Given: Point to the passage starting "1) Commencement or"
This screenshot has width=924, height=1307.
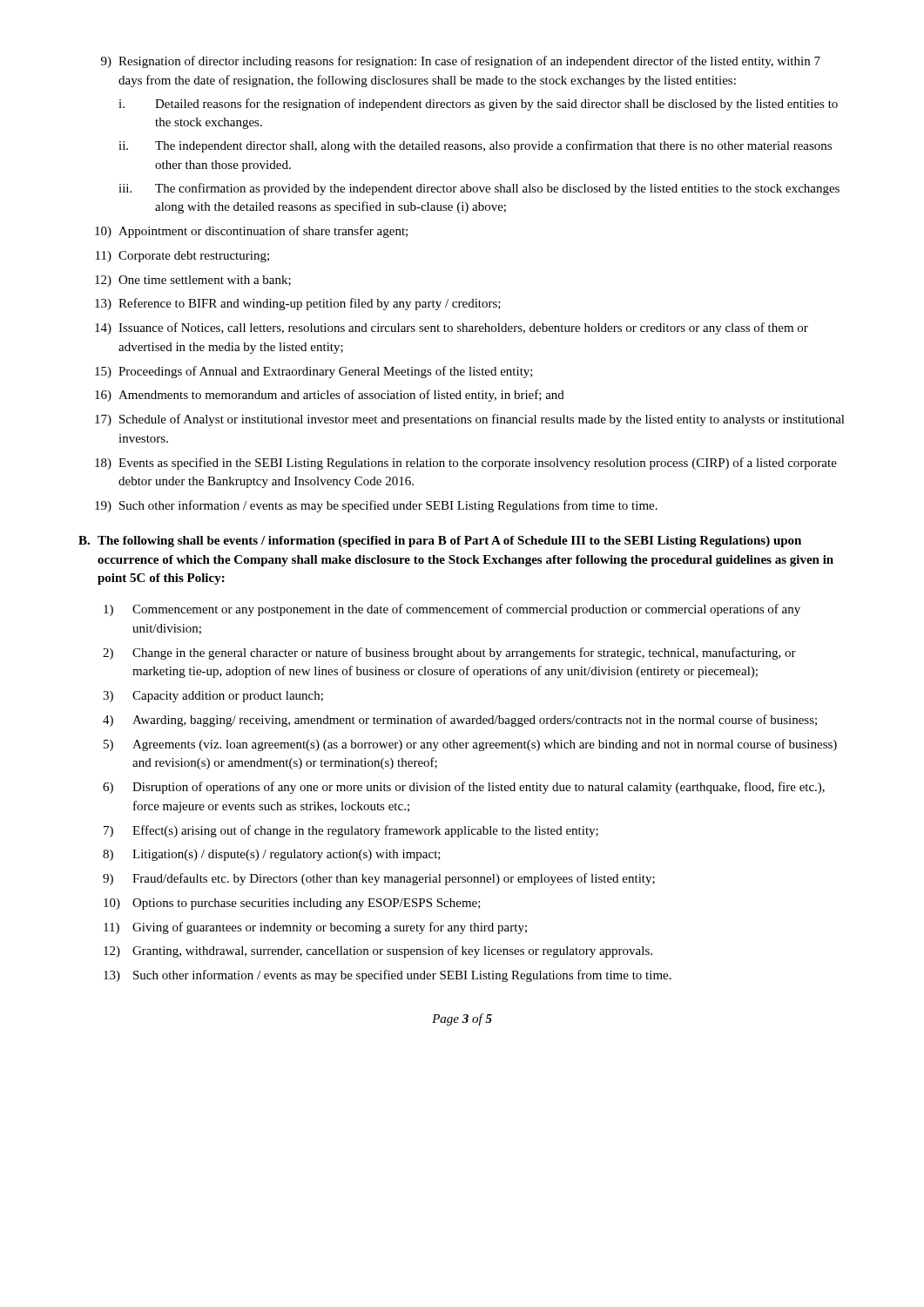Looking at the screenshot, I should click(x=474, y=619).
